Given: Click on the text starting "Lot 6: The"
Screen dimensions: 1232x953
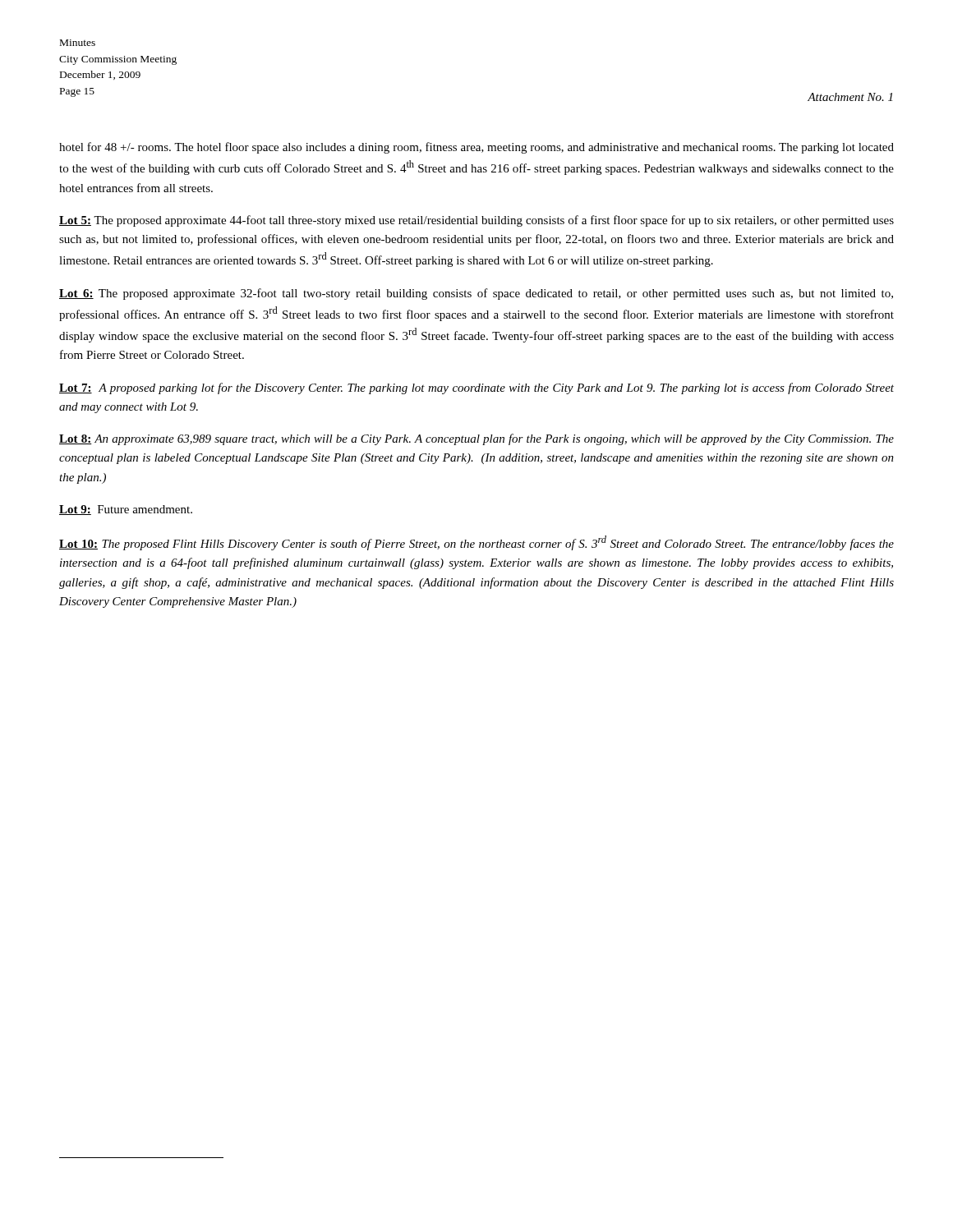Looking at the screenshot, I should (x=476, y=324).
